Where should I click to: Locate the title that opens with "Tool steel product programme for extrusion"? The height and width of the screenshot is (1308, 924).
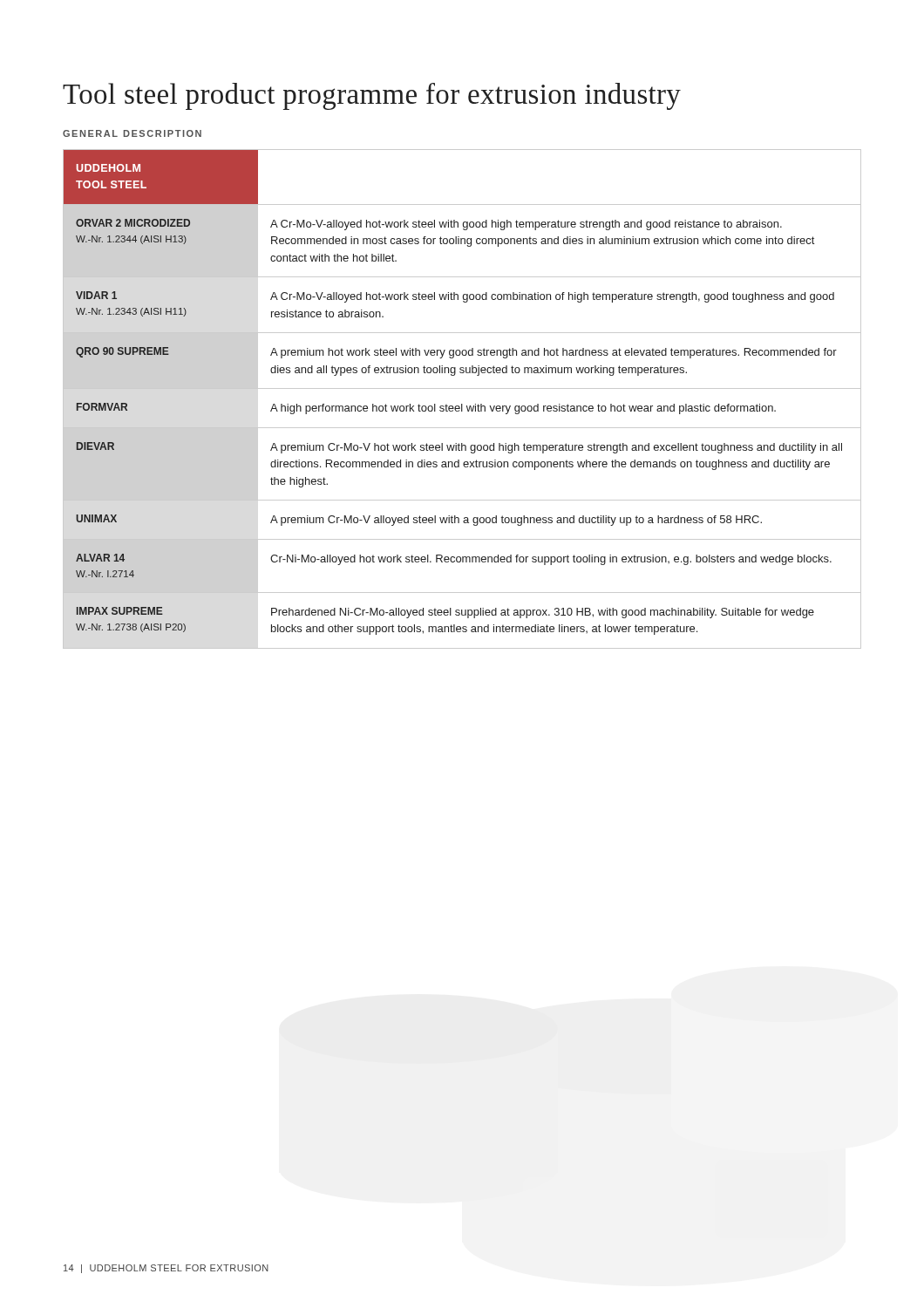point(372,94)
